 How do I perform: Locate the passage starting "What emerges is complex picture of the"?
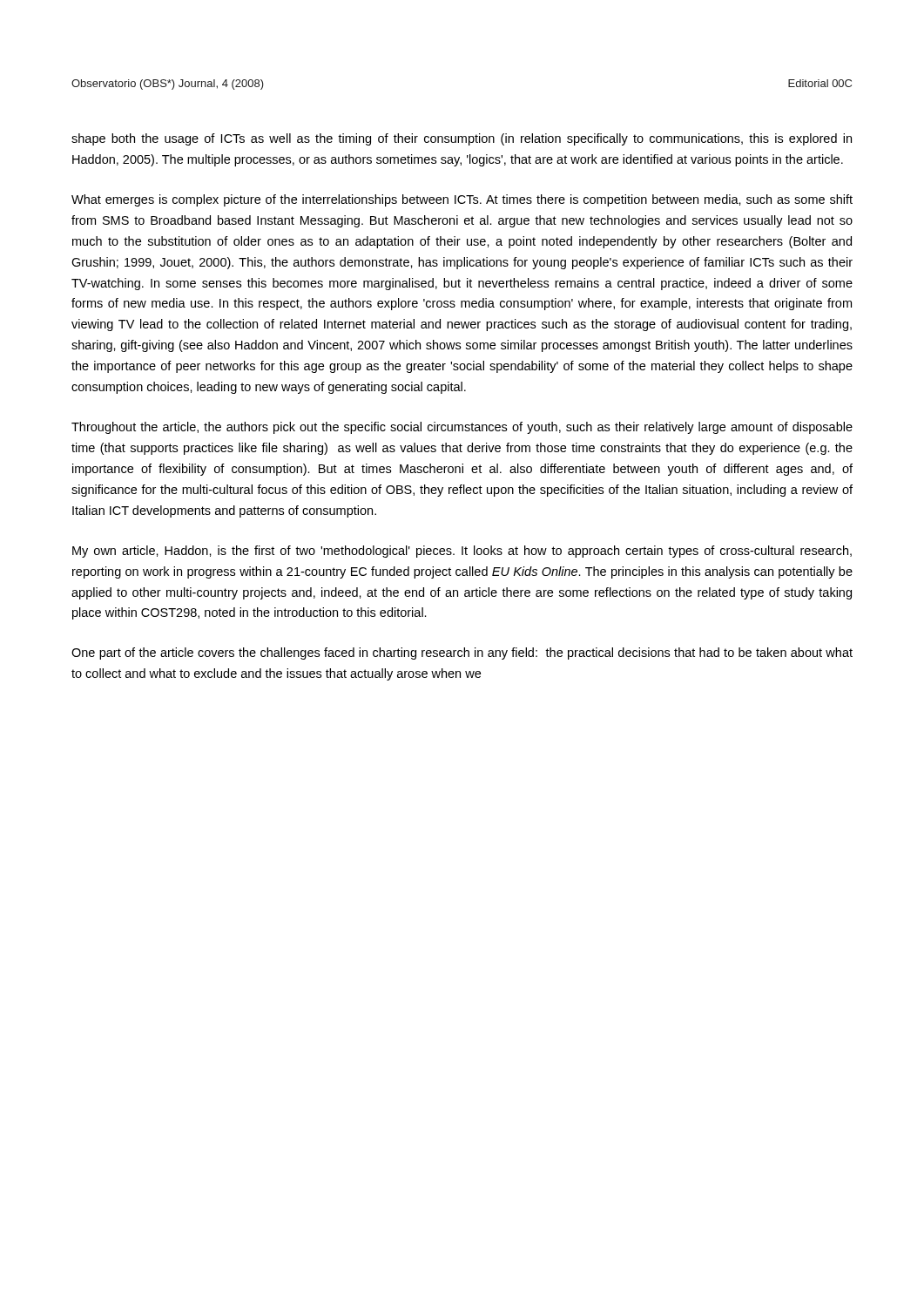(462, 293)
